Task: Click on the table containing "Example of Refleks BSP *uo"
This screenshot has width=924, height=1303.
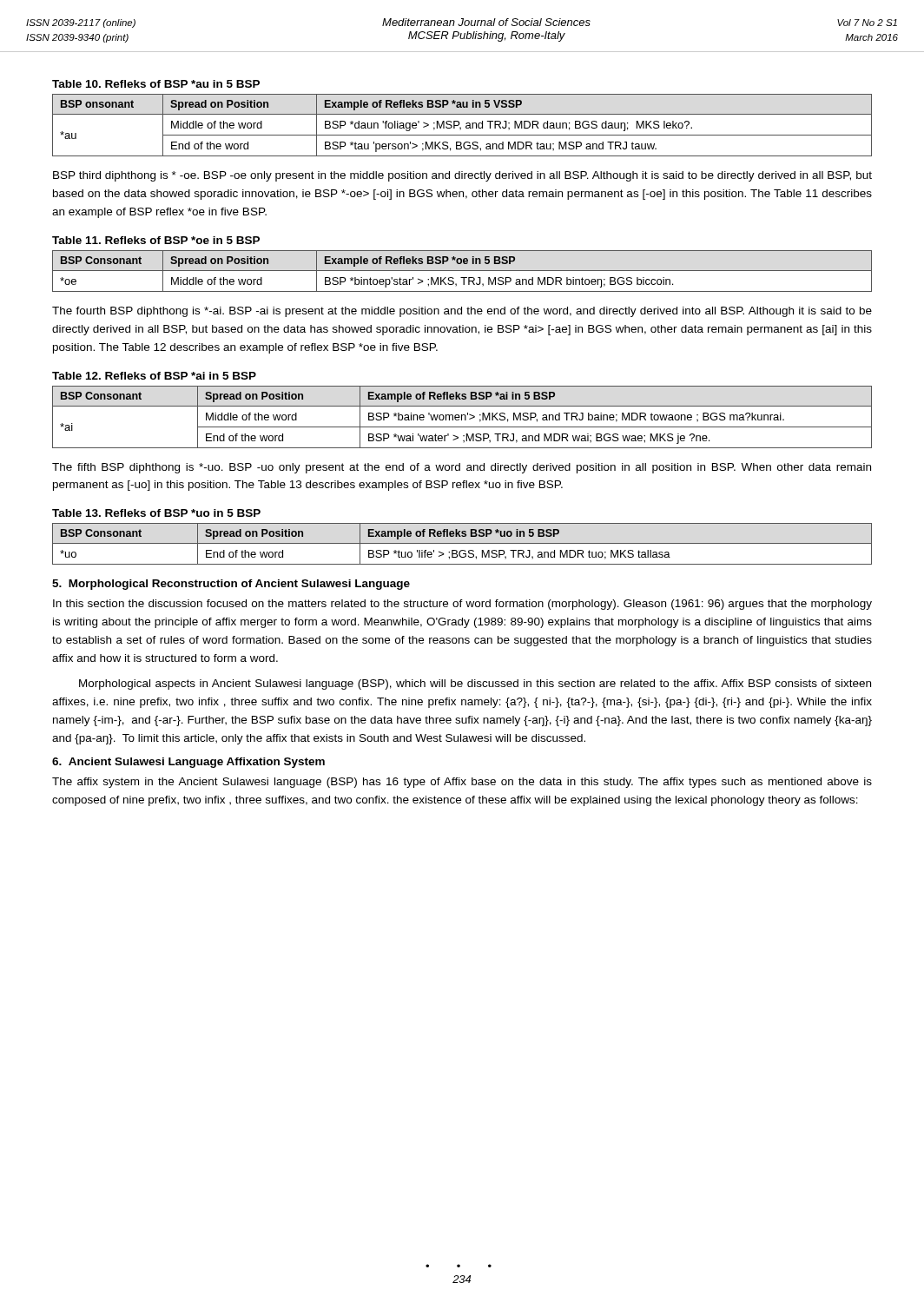Action: [462, 544]
